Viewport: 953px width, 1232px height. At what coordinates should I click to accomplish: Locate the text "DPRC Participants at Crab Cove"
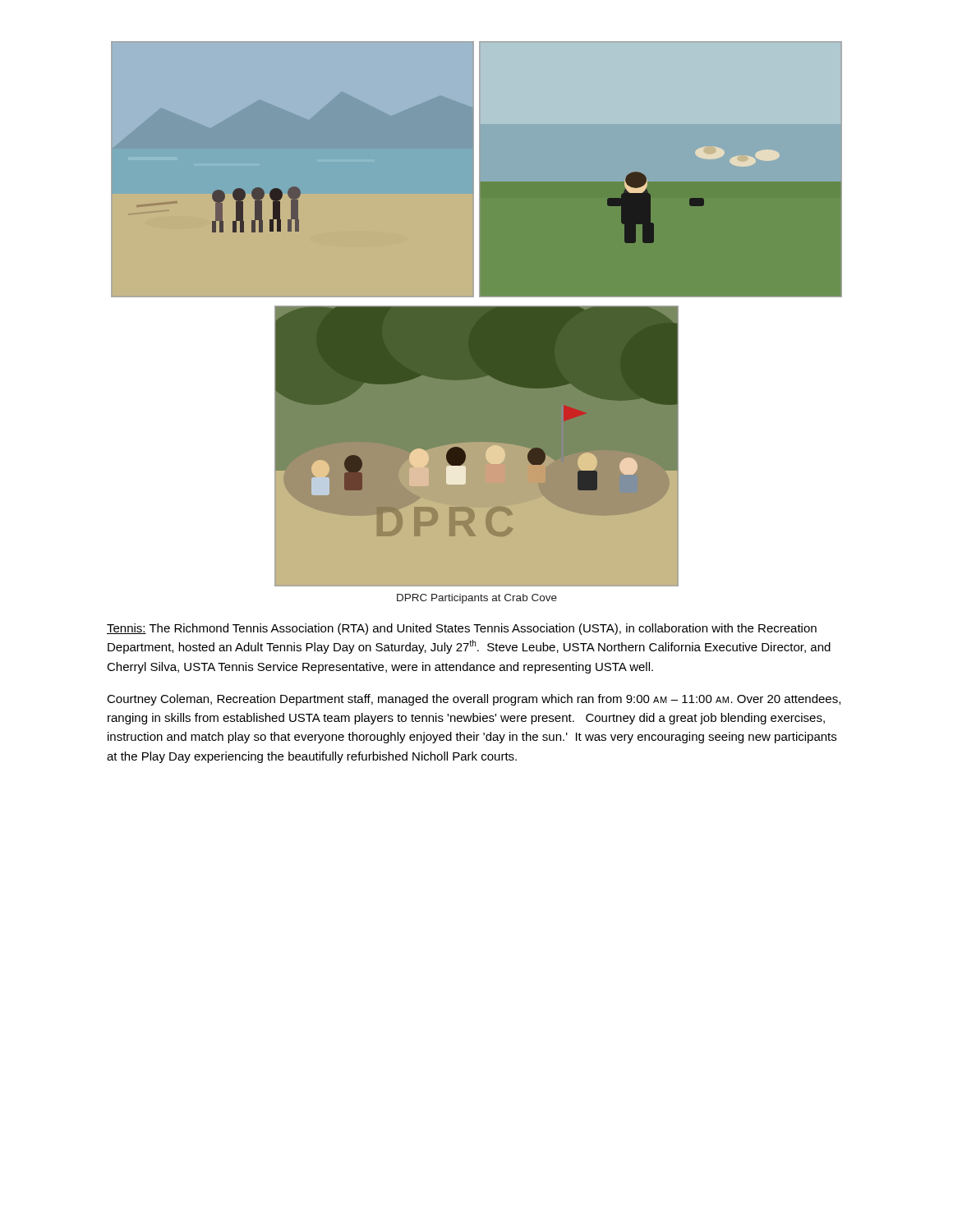pyautogui.click(x=476, y=598)
